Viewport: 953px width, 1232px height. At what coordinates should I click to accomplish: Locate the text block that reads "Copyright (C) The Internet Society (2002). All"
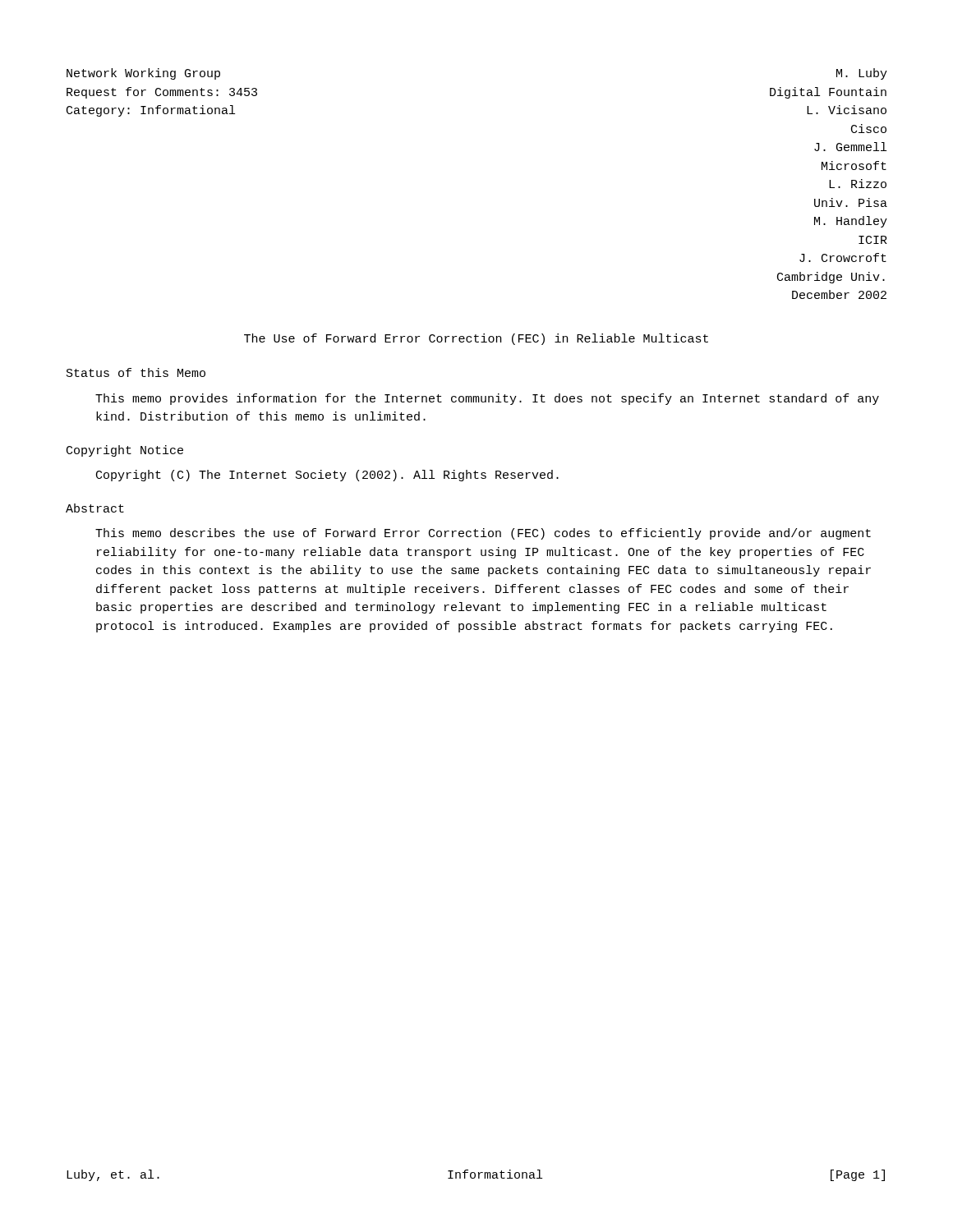pyautogui.click(x=328, y=476)
